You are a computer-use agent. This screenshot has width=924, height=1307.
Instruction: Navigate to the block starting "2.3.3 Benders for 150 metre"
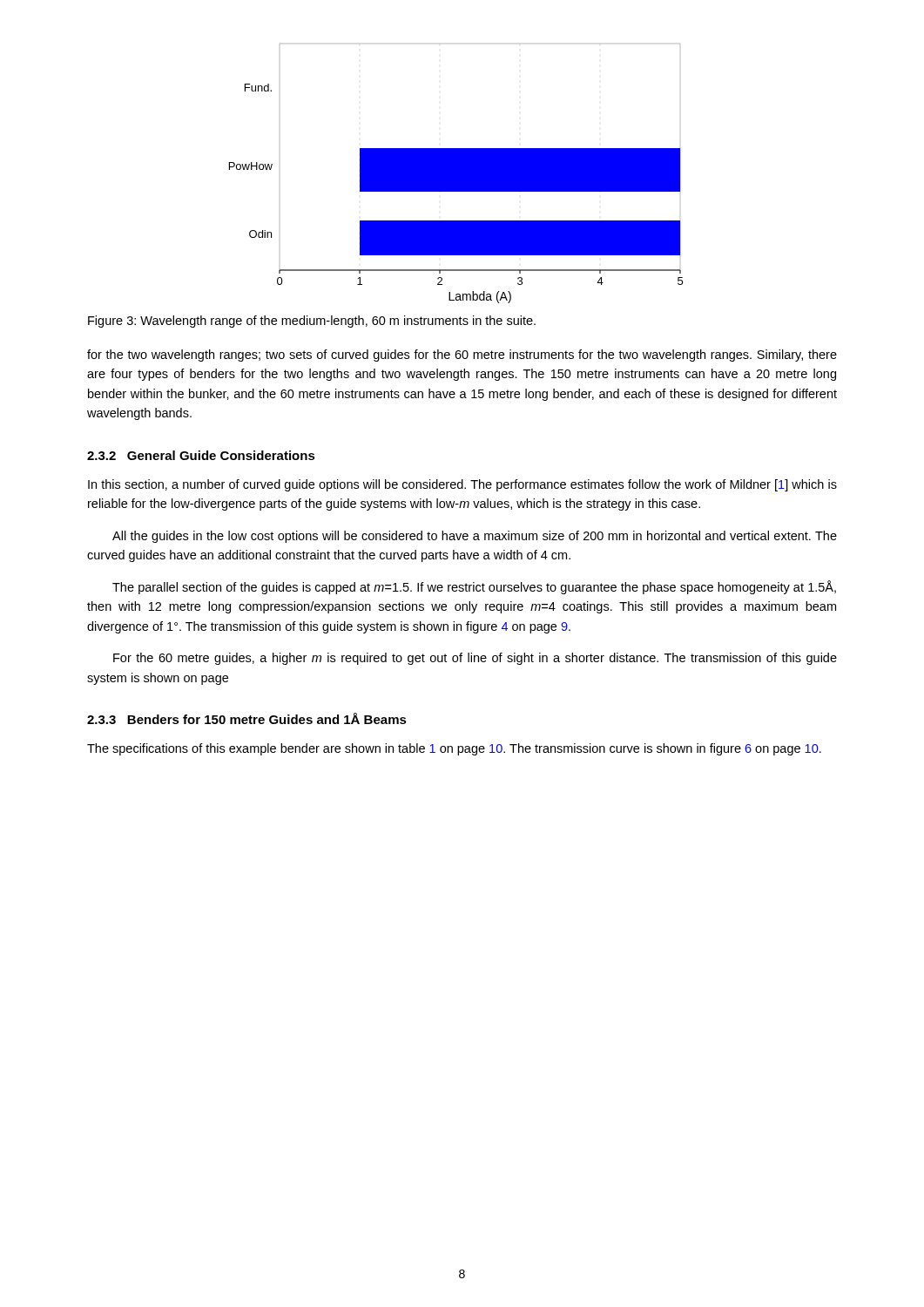(247, 719)
